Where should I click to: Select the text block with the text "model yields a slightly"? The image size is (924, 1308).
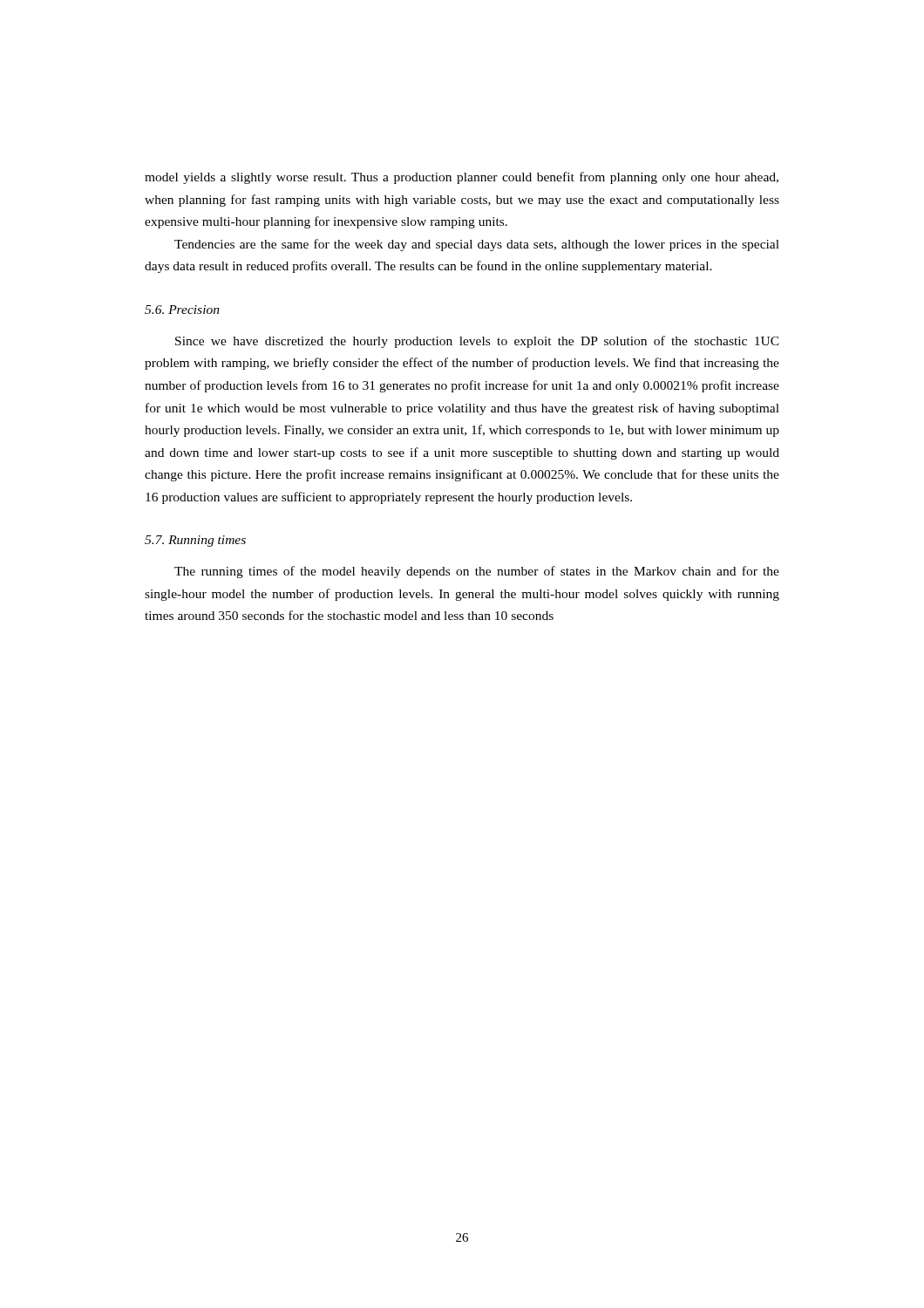[x=462, y=199]
